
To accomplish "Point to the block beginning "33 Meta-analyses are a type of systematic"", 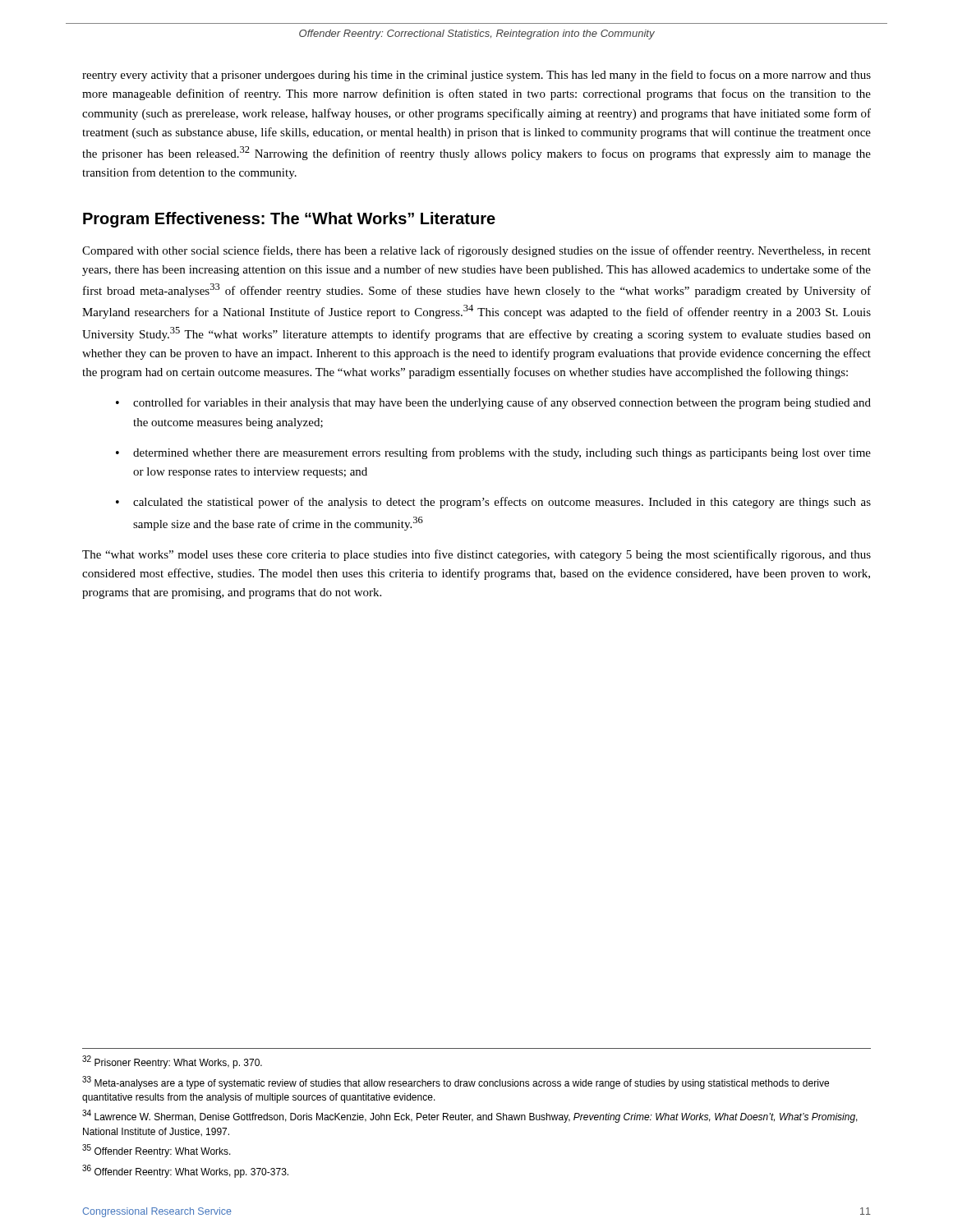I will click(x=456, y=1089).
